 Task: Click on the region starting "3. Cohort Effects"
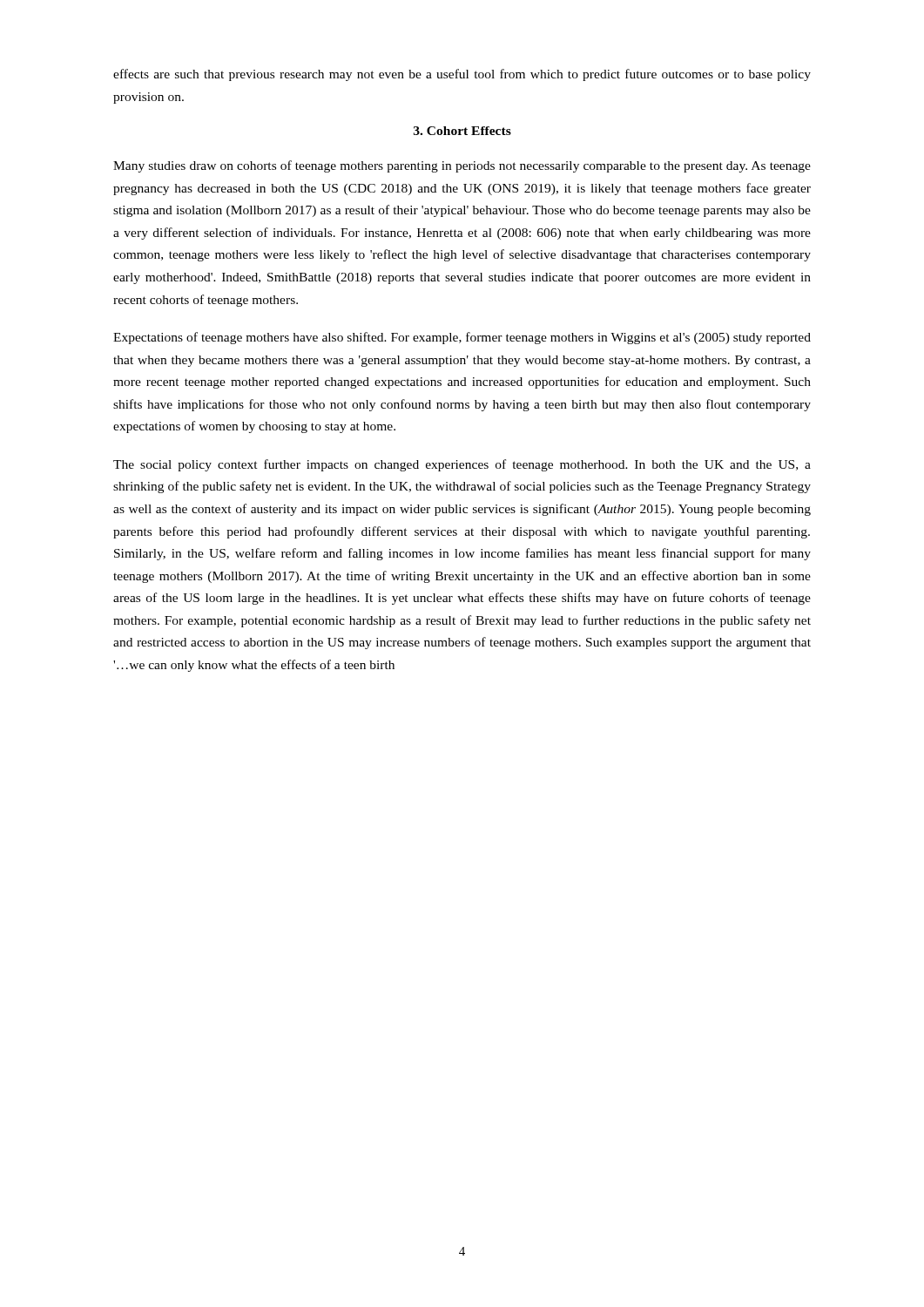462,130
